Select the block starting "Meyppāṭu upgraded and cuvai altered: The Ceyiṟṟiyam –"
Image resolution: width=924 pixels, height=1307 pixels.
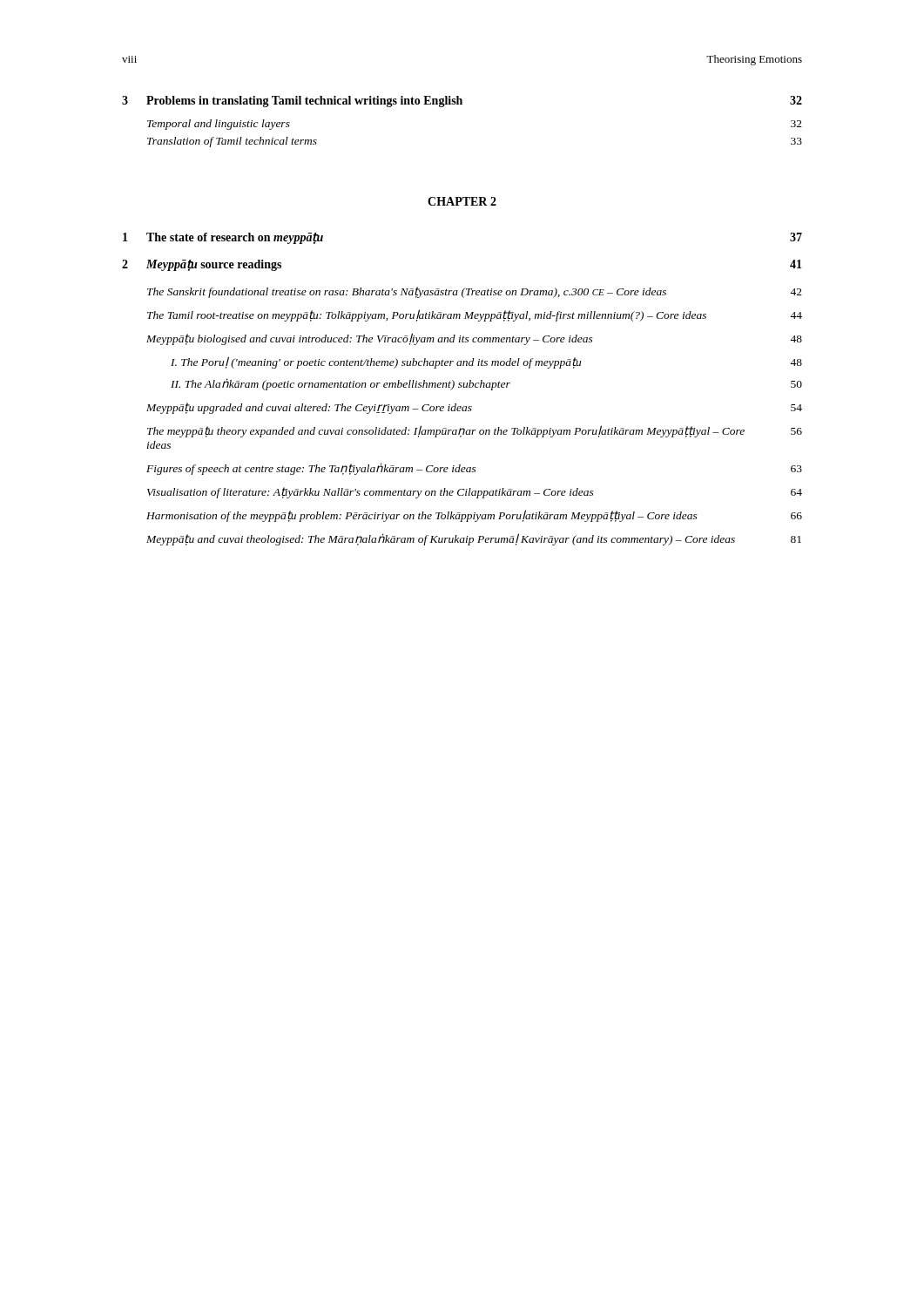click(474, 407)
